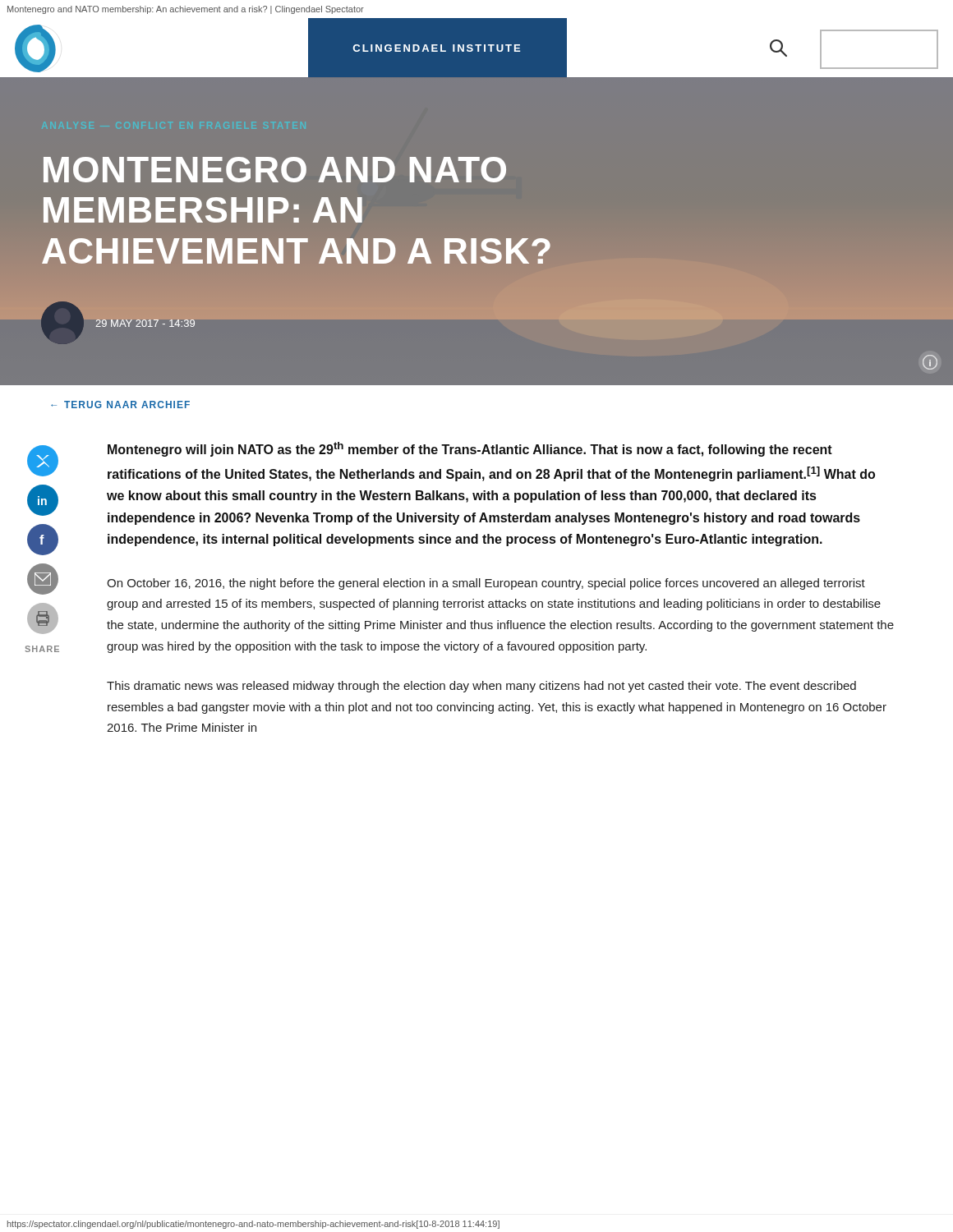Select the logo
The height and width of the screenshot is (1232, 953).
click(x=39, y=48)
